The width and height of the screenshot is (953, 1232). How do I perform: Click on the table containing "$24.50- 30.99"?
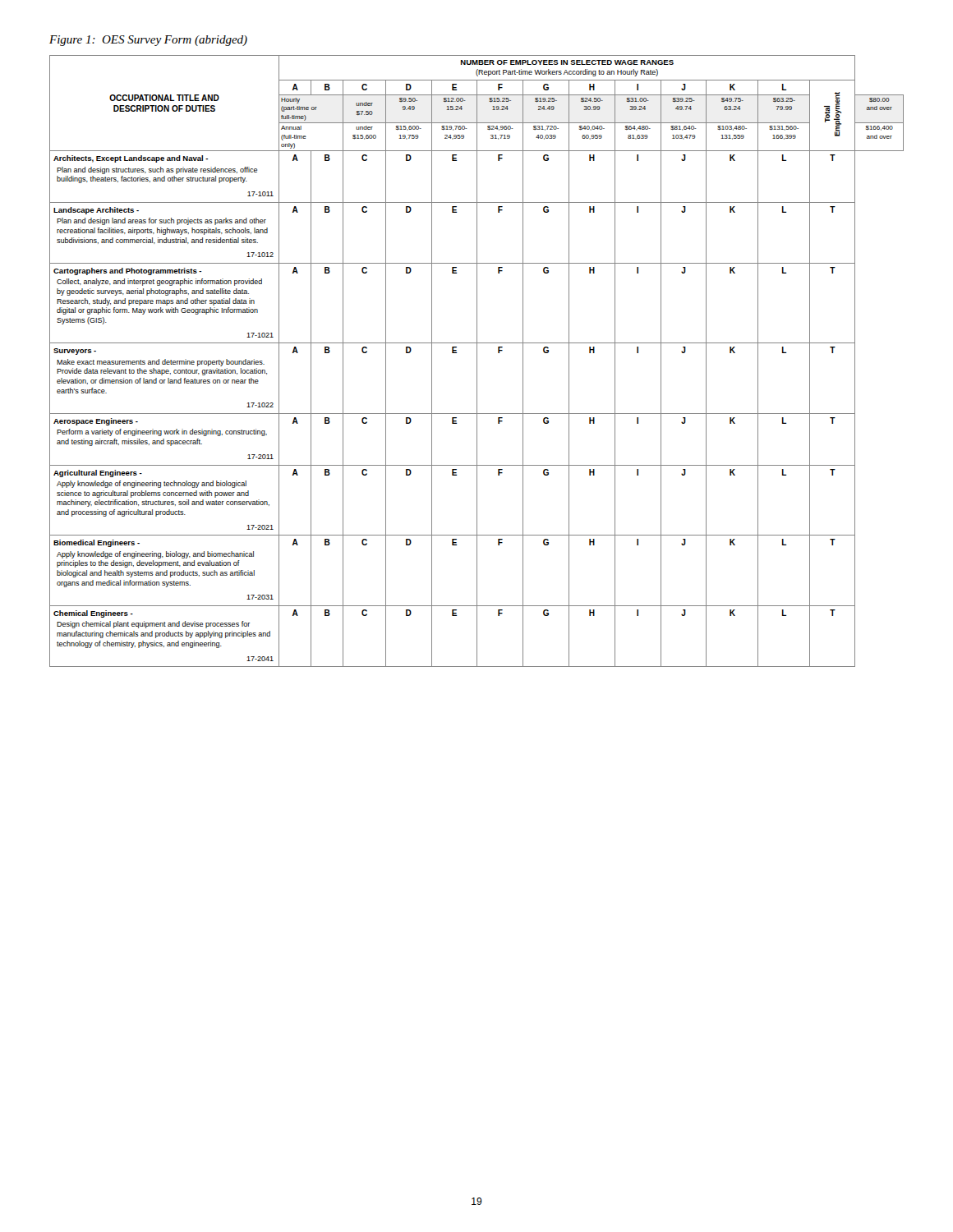[x=476, y=361]
